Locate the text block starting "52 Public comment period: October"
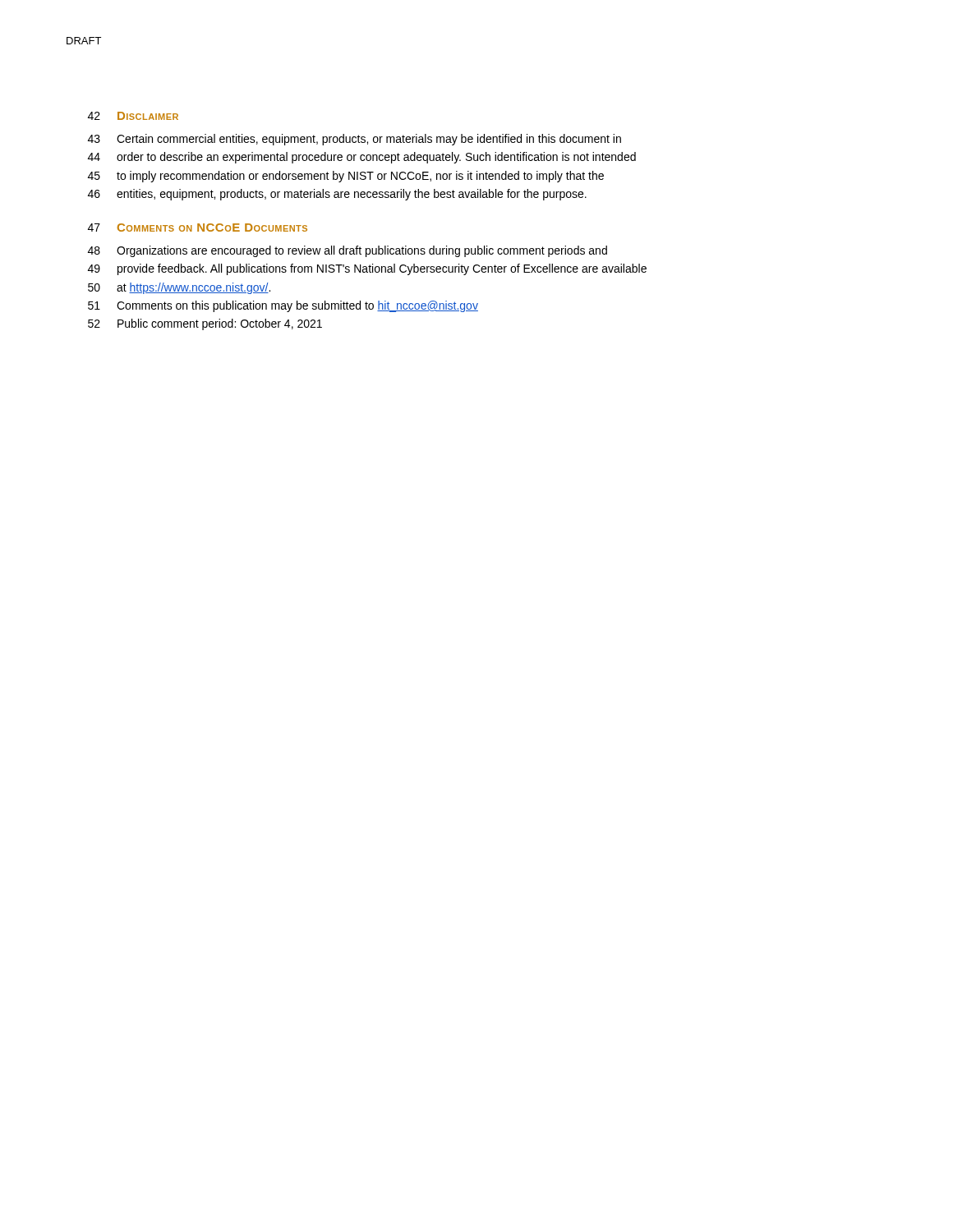Viewport: 953px width, 1232px height. 205,324
